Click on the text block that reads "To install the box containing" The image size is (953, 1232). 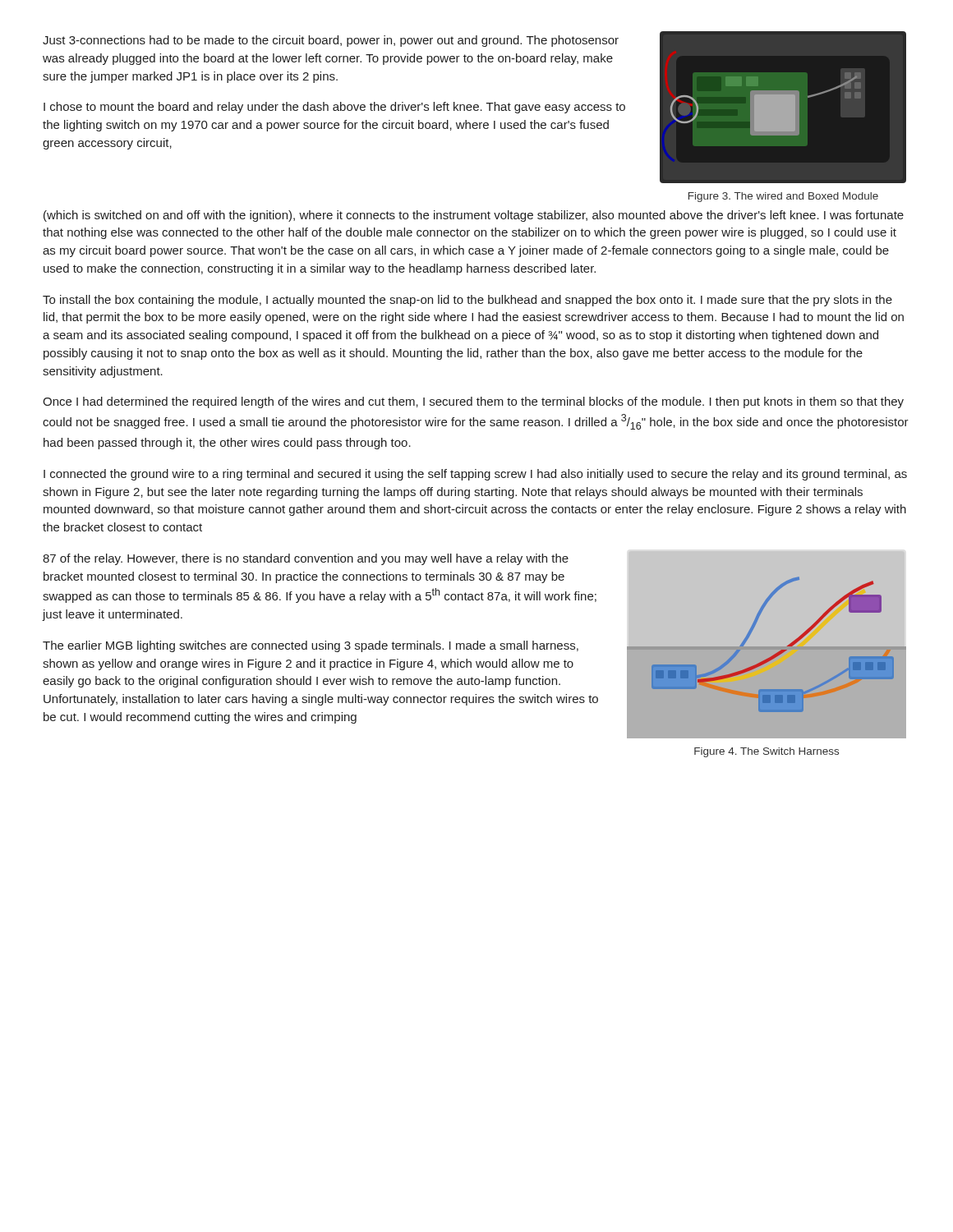476,335
